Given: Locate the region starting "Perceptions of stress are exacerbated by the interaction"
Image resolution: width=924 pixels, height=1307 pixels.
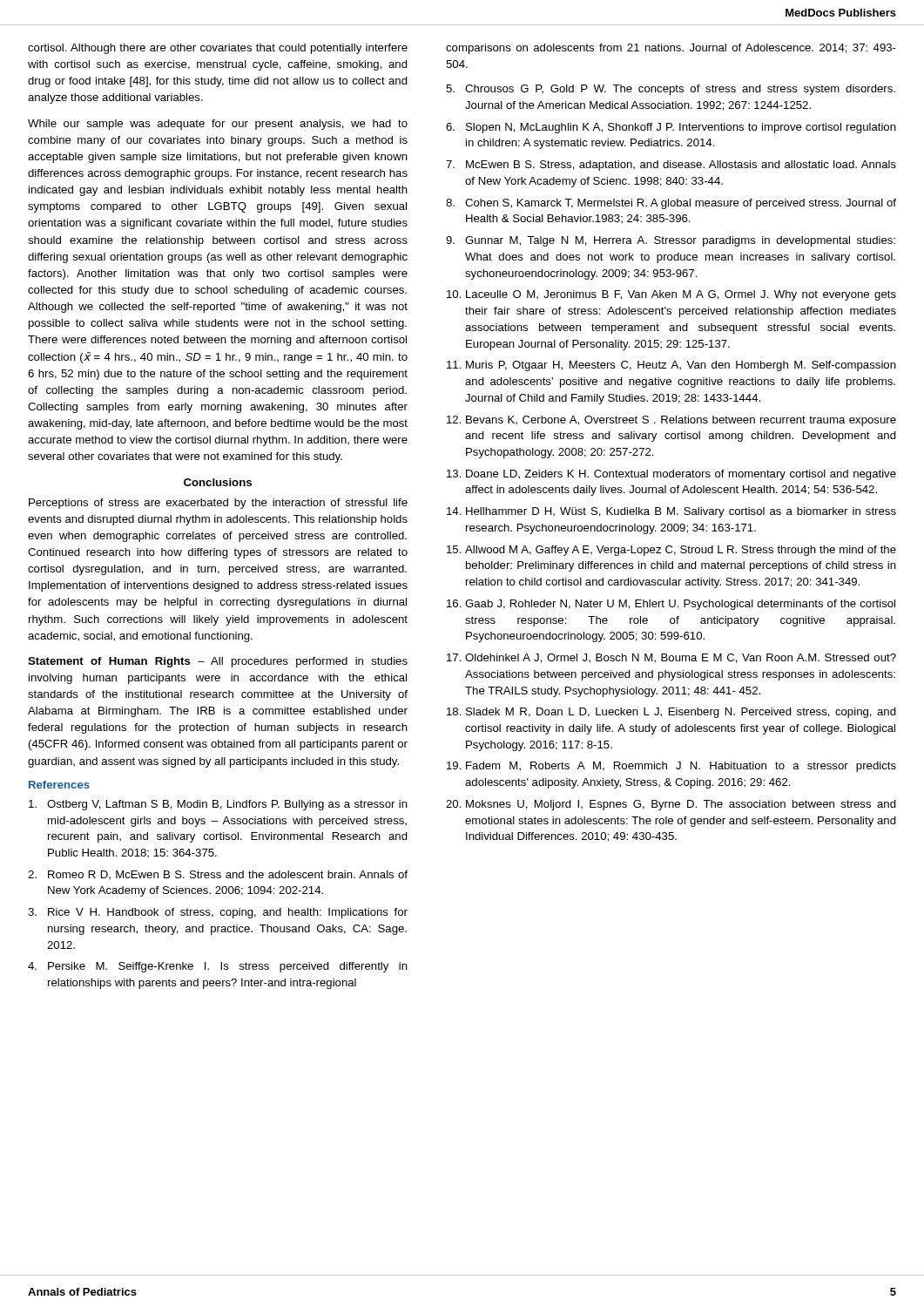Looking at the screenshot, I should coord(218,569).
